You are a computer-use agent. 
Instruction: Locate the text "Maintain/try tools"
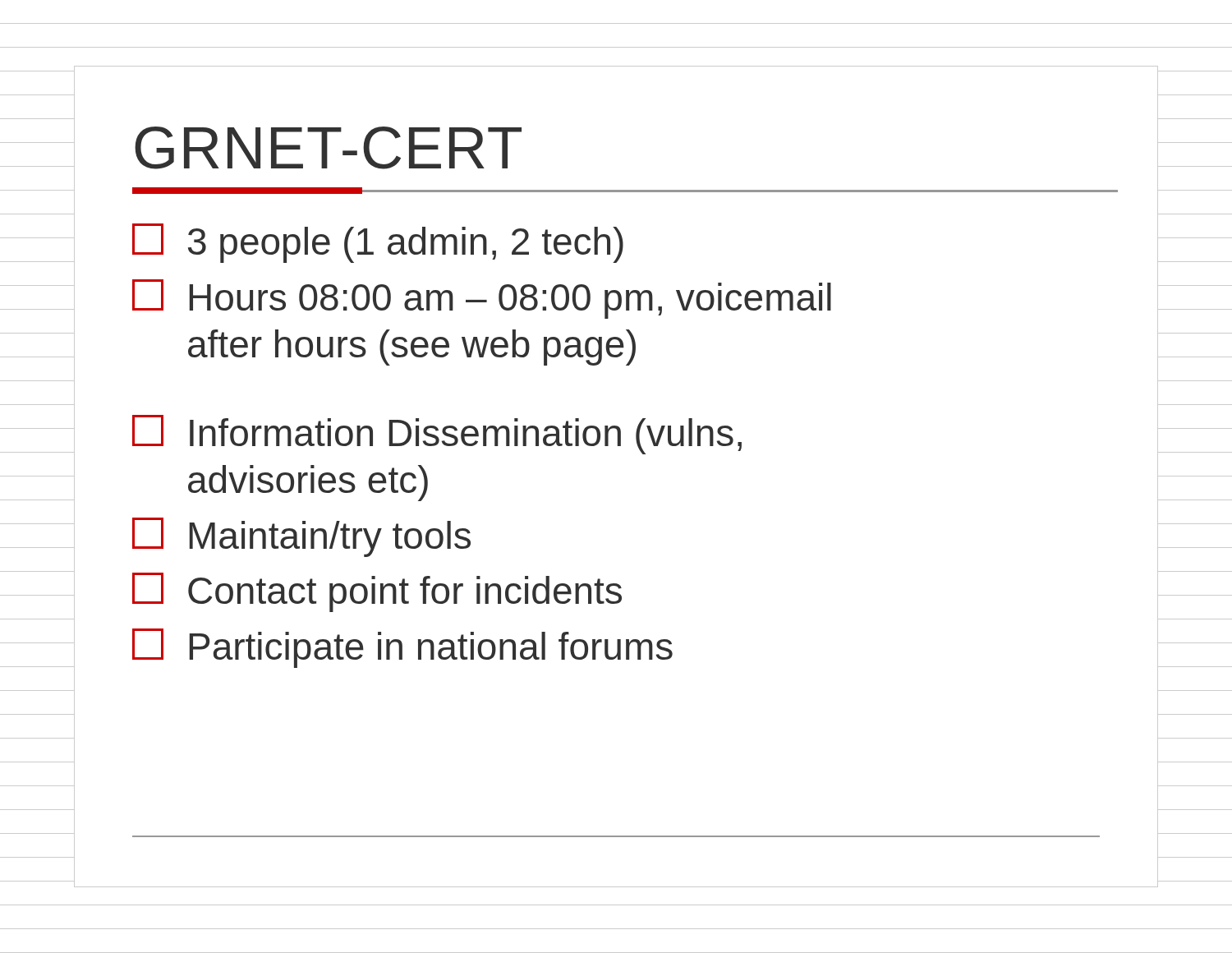point(301,537)
